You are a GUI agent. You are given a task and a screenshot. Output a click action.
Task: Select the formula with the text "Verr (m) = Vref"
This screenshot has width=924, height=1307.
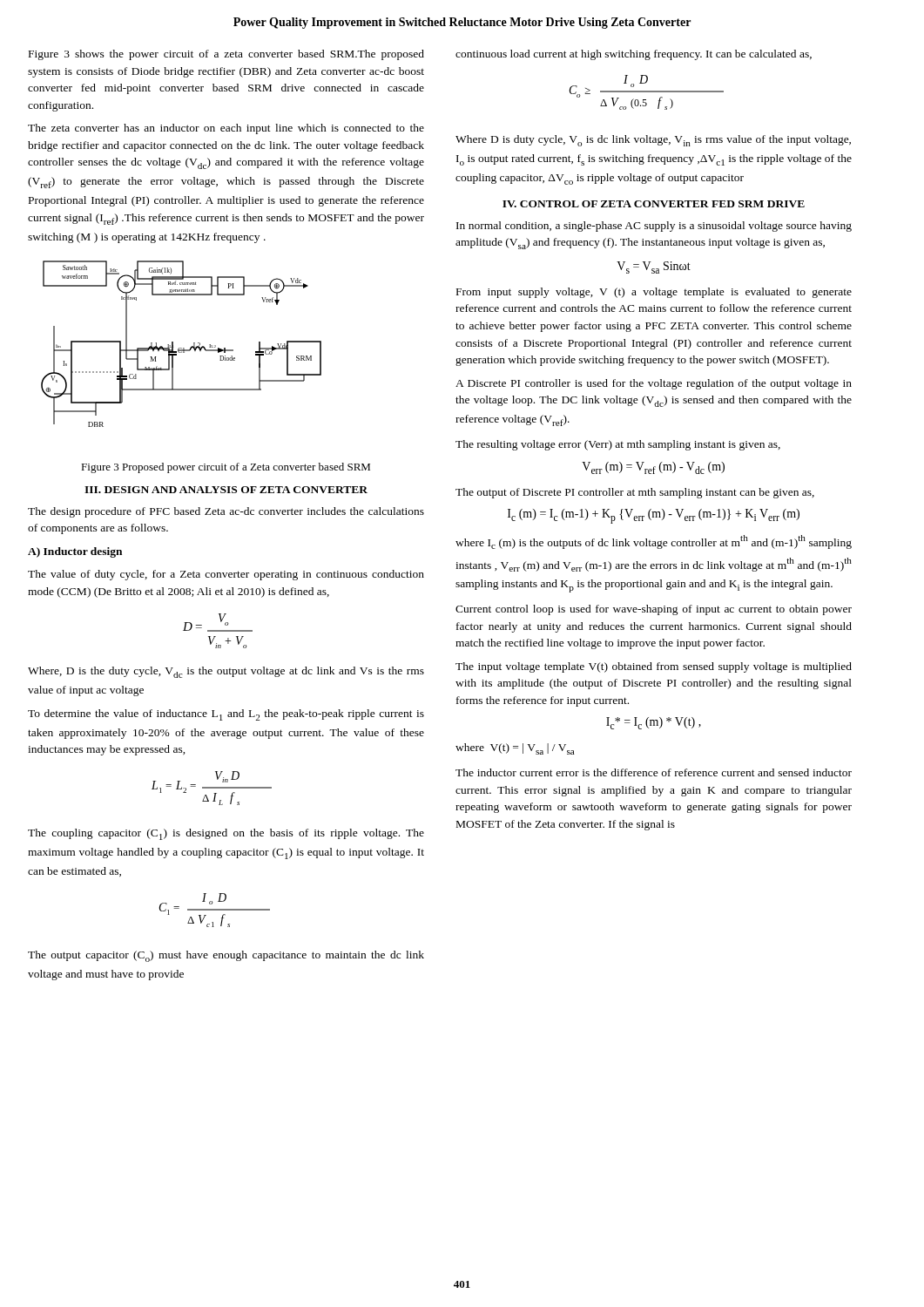(x=654, y=468)
